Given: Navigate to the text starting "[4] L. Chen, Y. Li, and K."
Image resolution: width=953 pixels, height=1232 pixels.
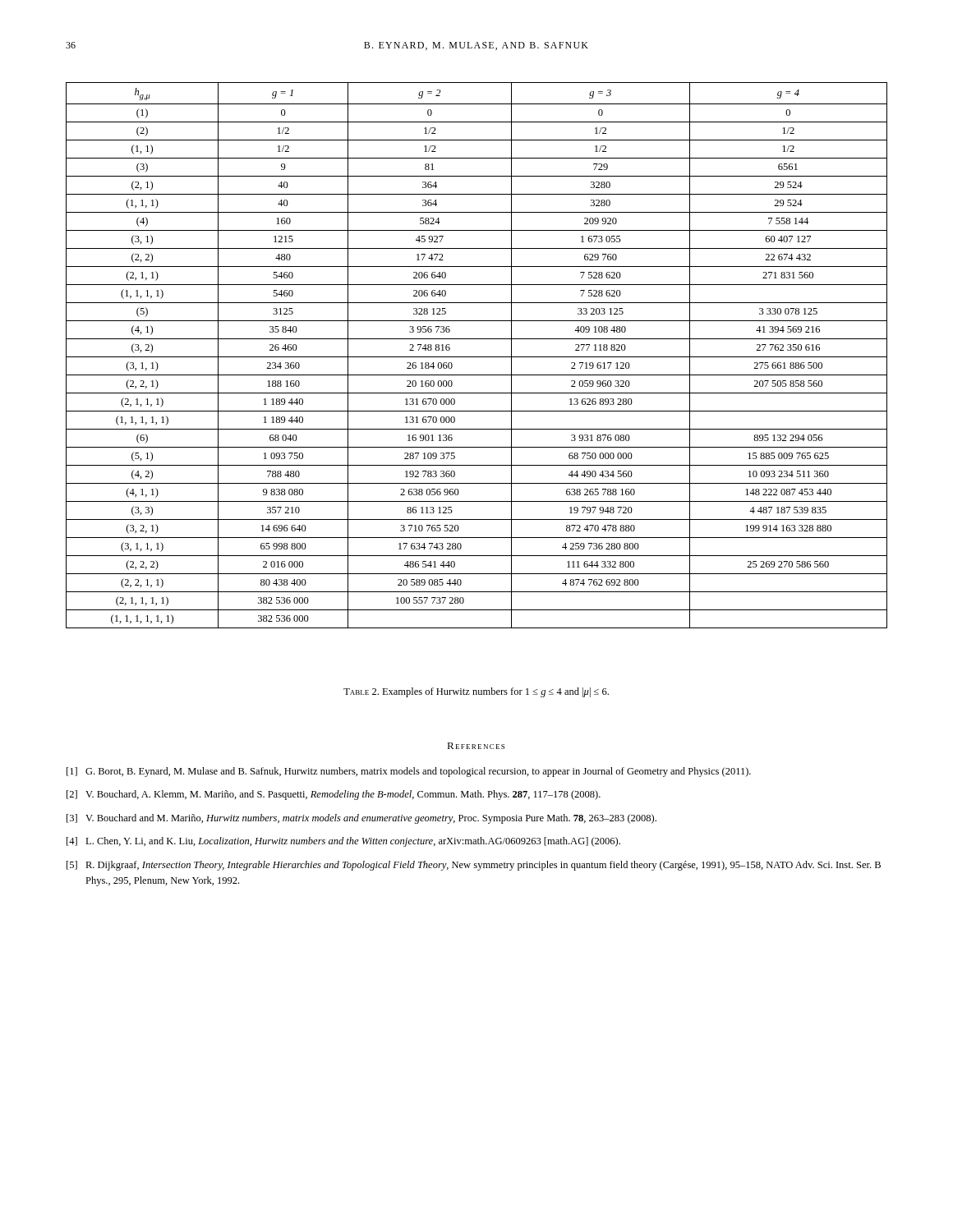Looking at the screenshot, I should point(343,842).
